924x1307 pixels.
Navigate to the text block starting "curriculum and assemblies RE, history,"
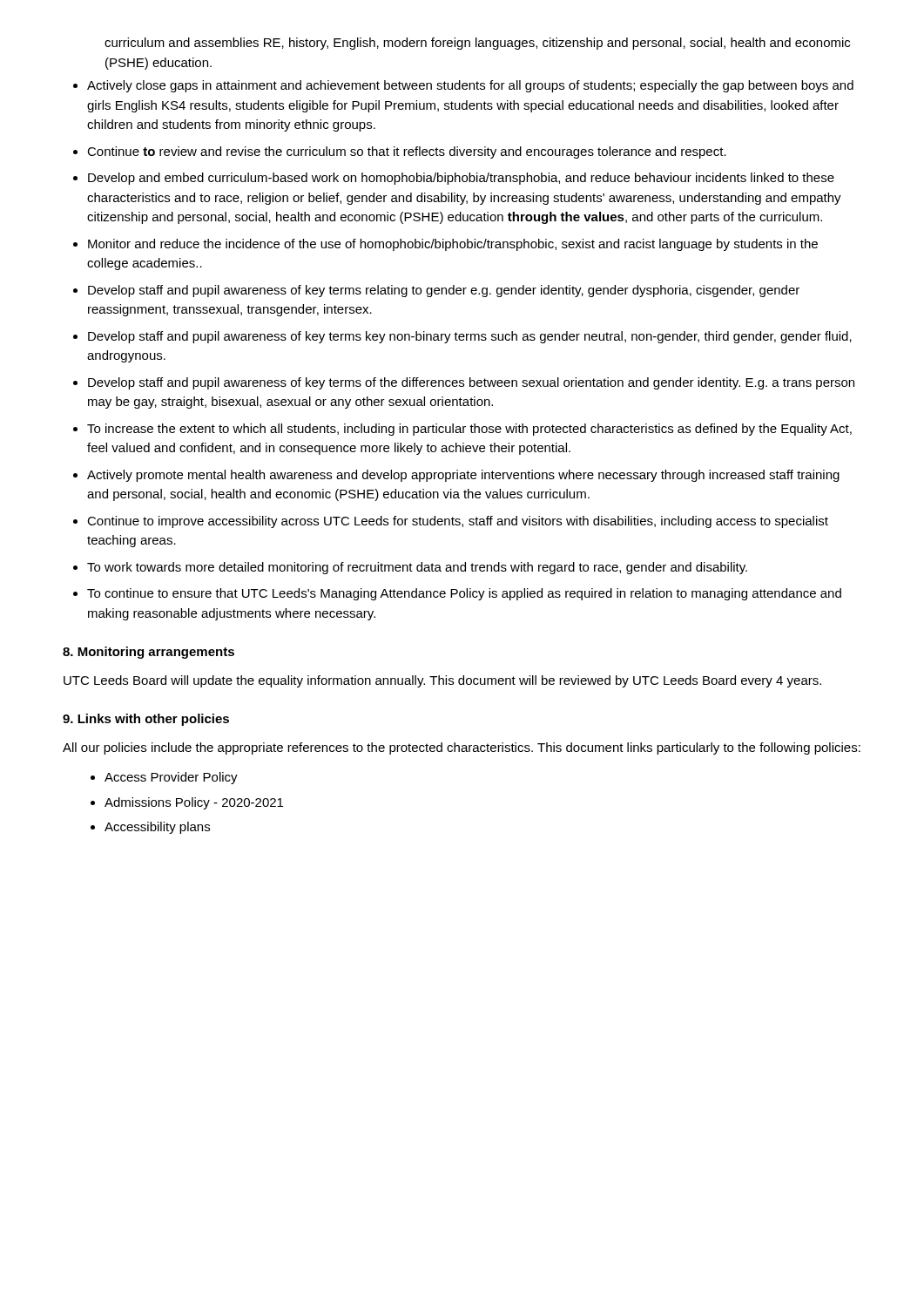coord(478,52)
